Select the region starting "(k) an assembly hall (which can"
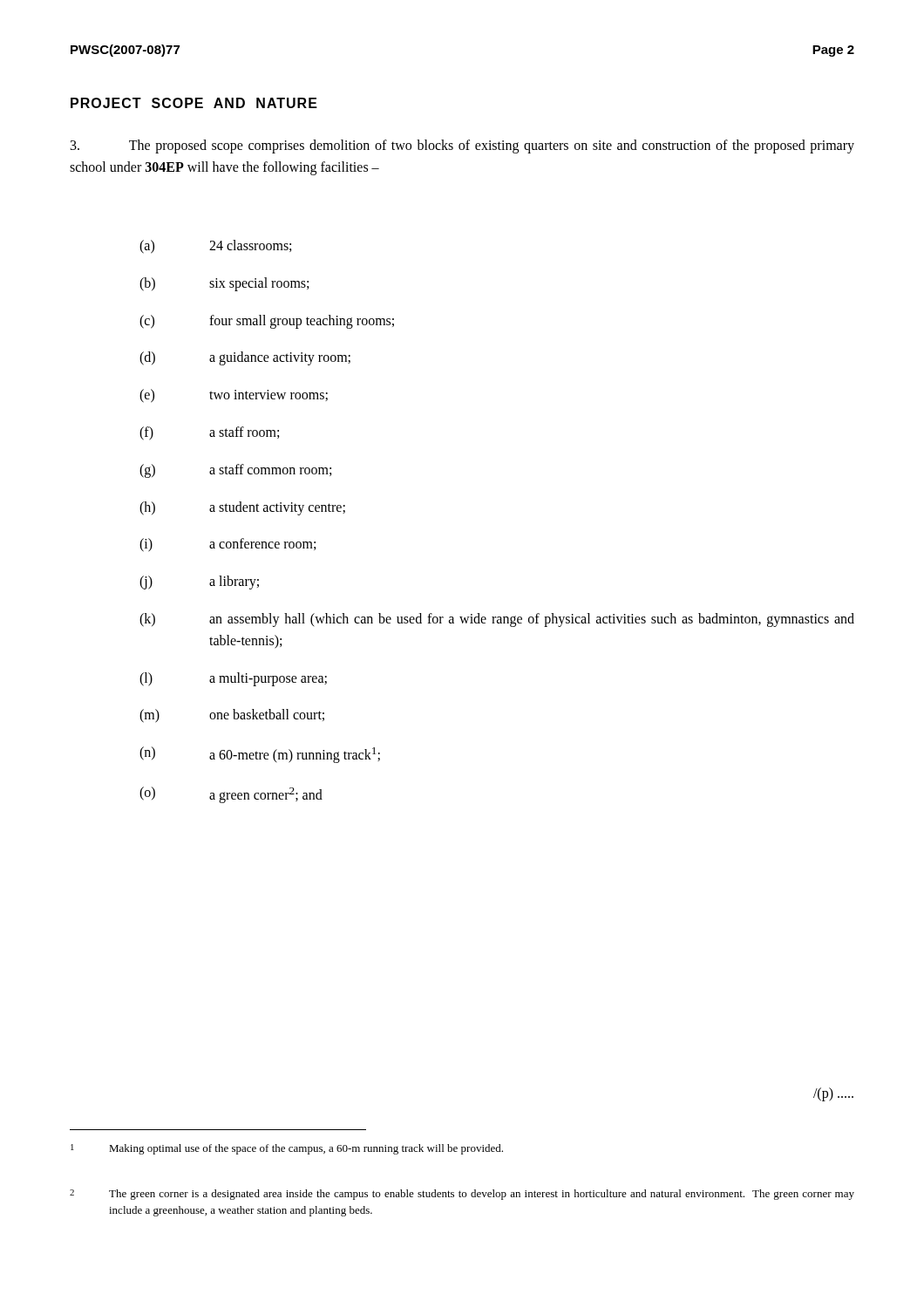This screenshot has width=924, height=1308. 462,630
